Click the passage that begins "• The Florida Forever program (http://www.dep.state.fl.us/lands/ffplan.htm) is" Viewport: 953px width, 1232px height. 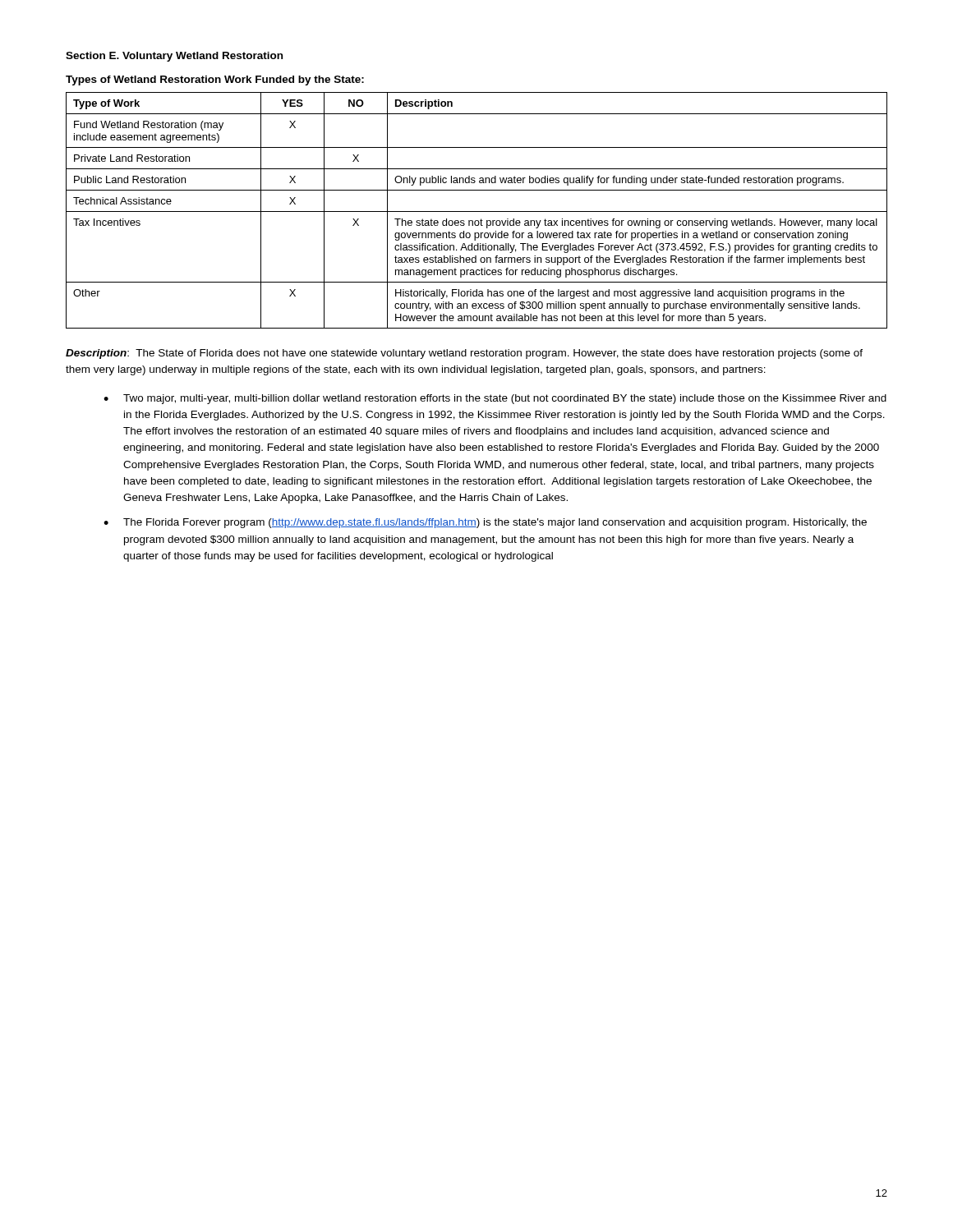point(495,539)
